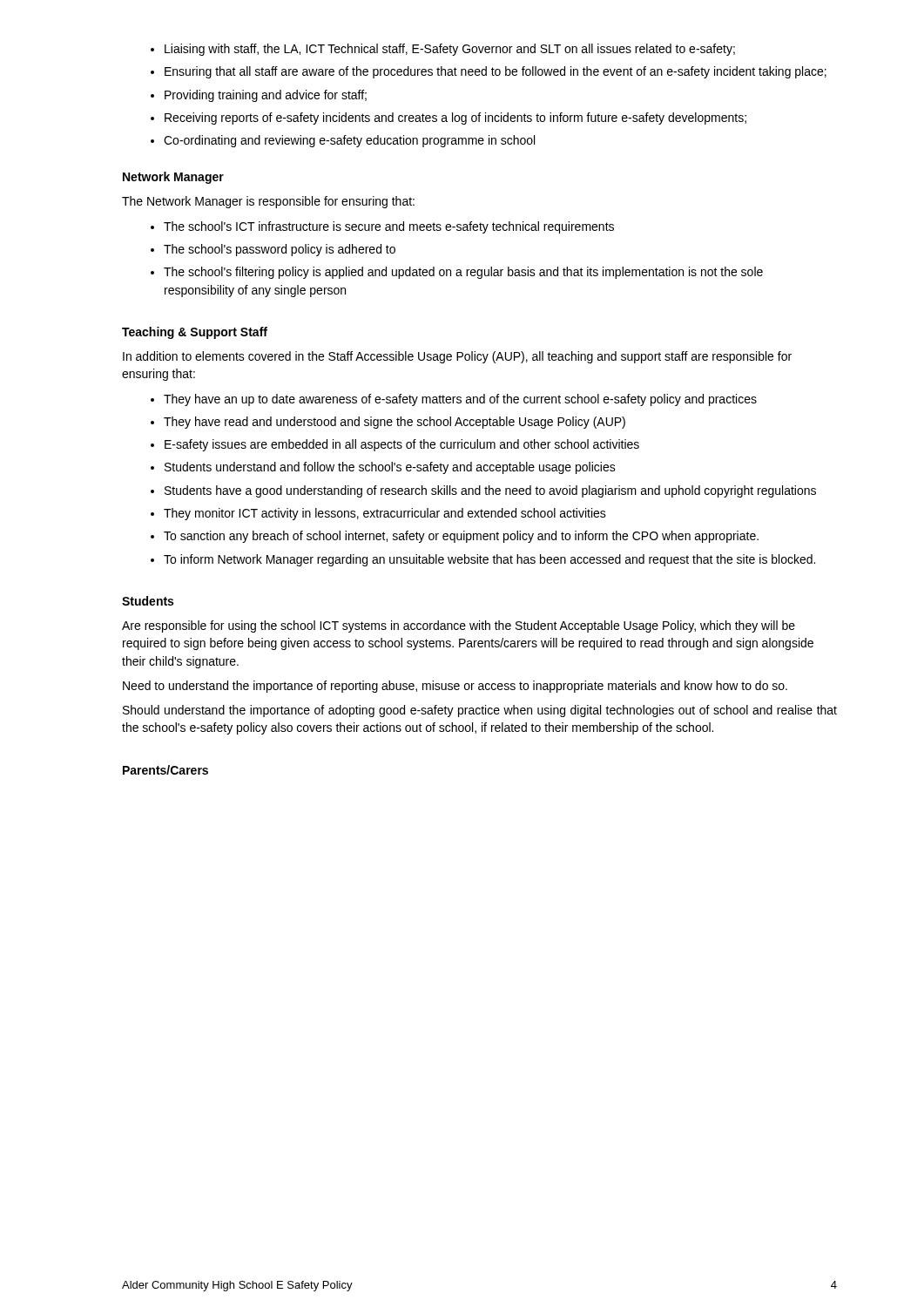This screenshot has height=1307, width=924.
Task: Locate the list item containing "To sanction any breach of"
Action: (500, 536)
